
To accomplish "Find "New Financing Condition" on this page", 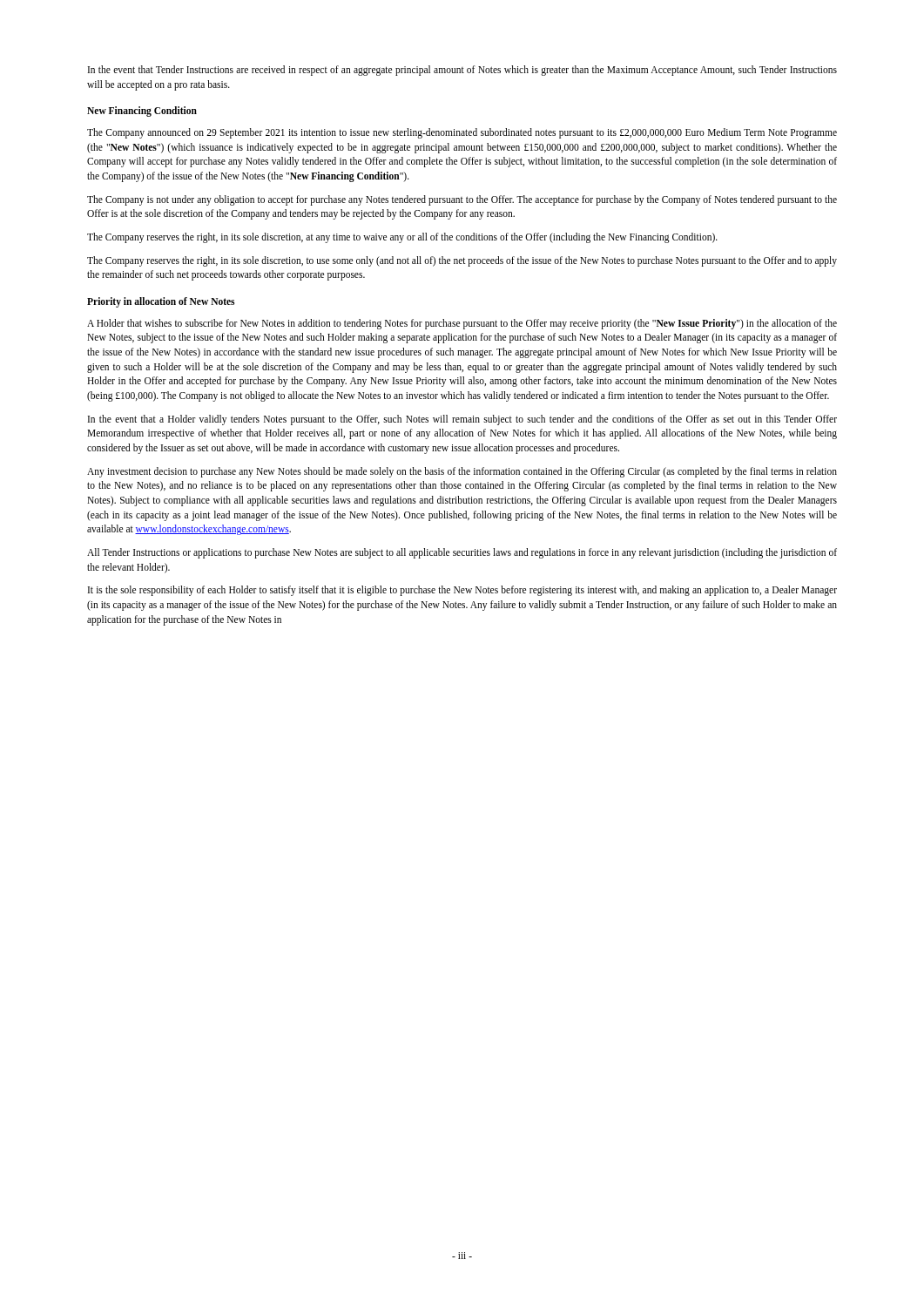I will (x=142, y=111).
